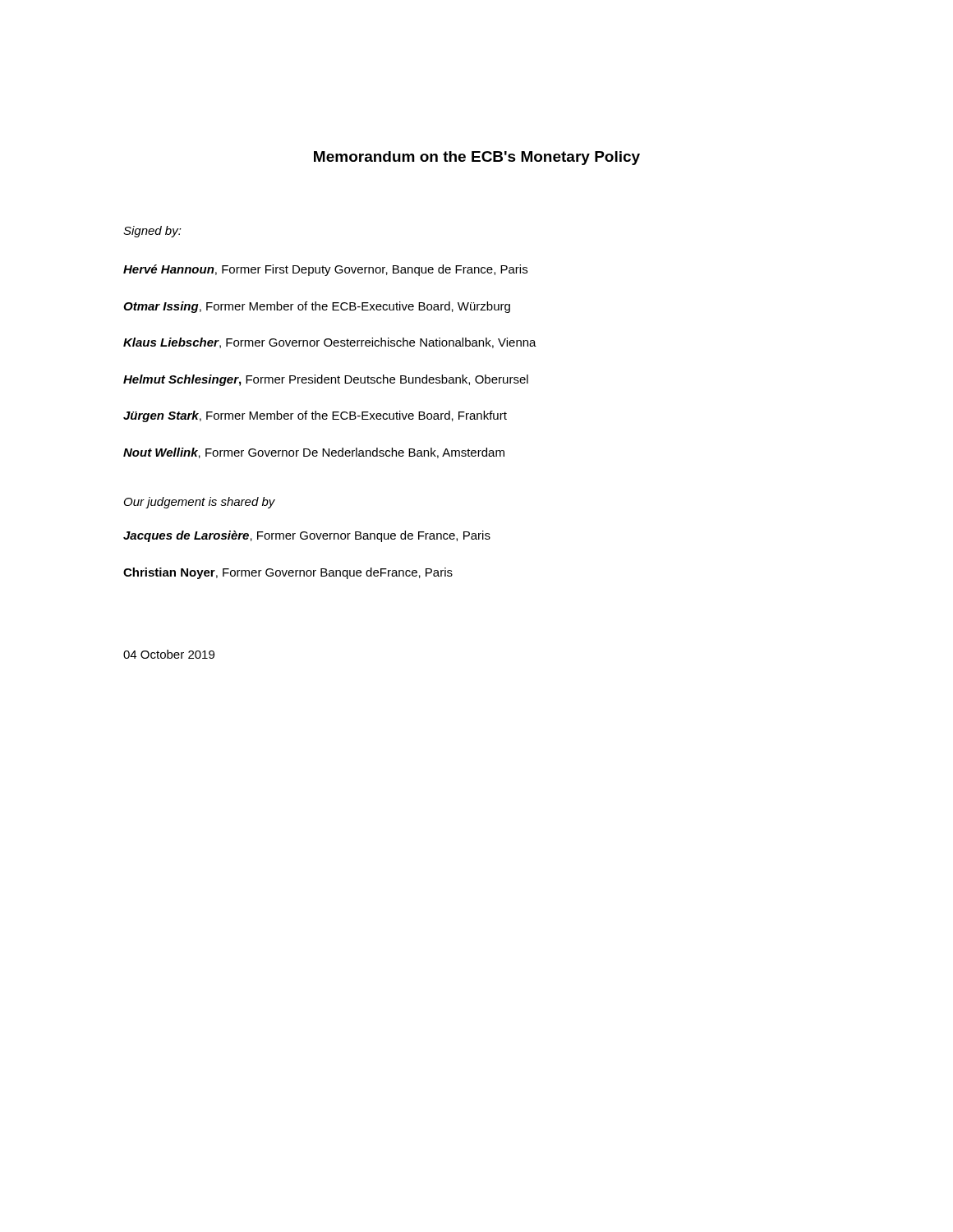Image resolution: width=953 pixels, height=1232 pixels.
Task: Select the text block with the text "Nout Wellink, Former"
Action: click(x=314, y=452)
